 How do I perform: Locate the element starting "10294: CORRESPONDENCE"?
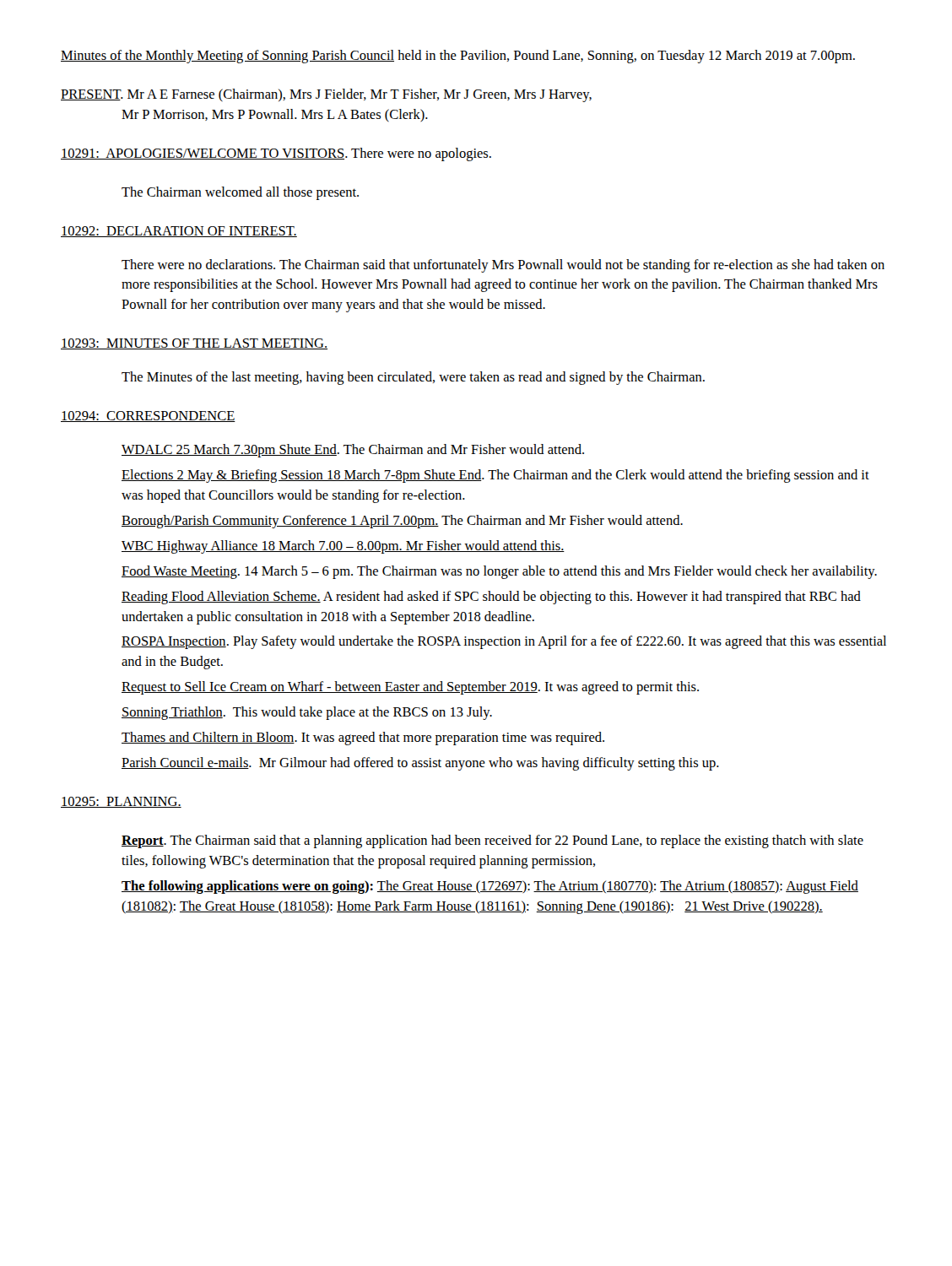point(148,417)
